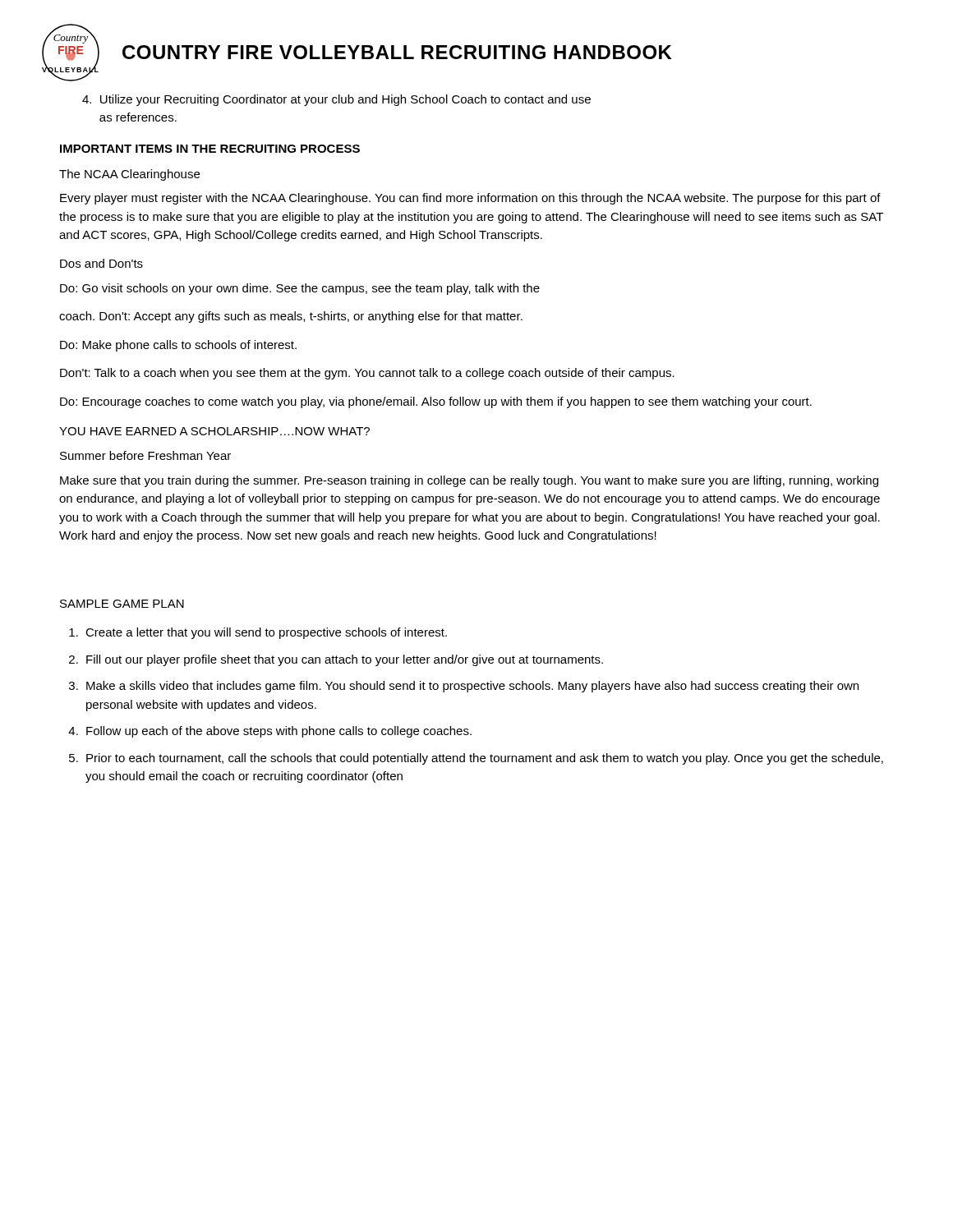Select the region starting "Every player must register with the NCAA"

(471, 216)
